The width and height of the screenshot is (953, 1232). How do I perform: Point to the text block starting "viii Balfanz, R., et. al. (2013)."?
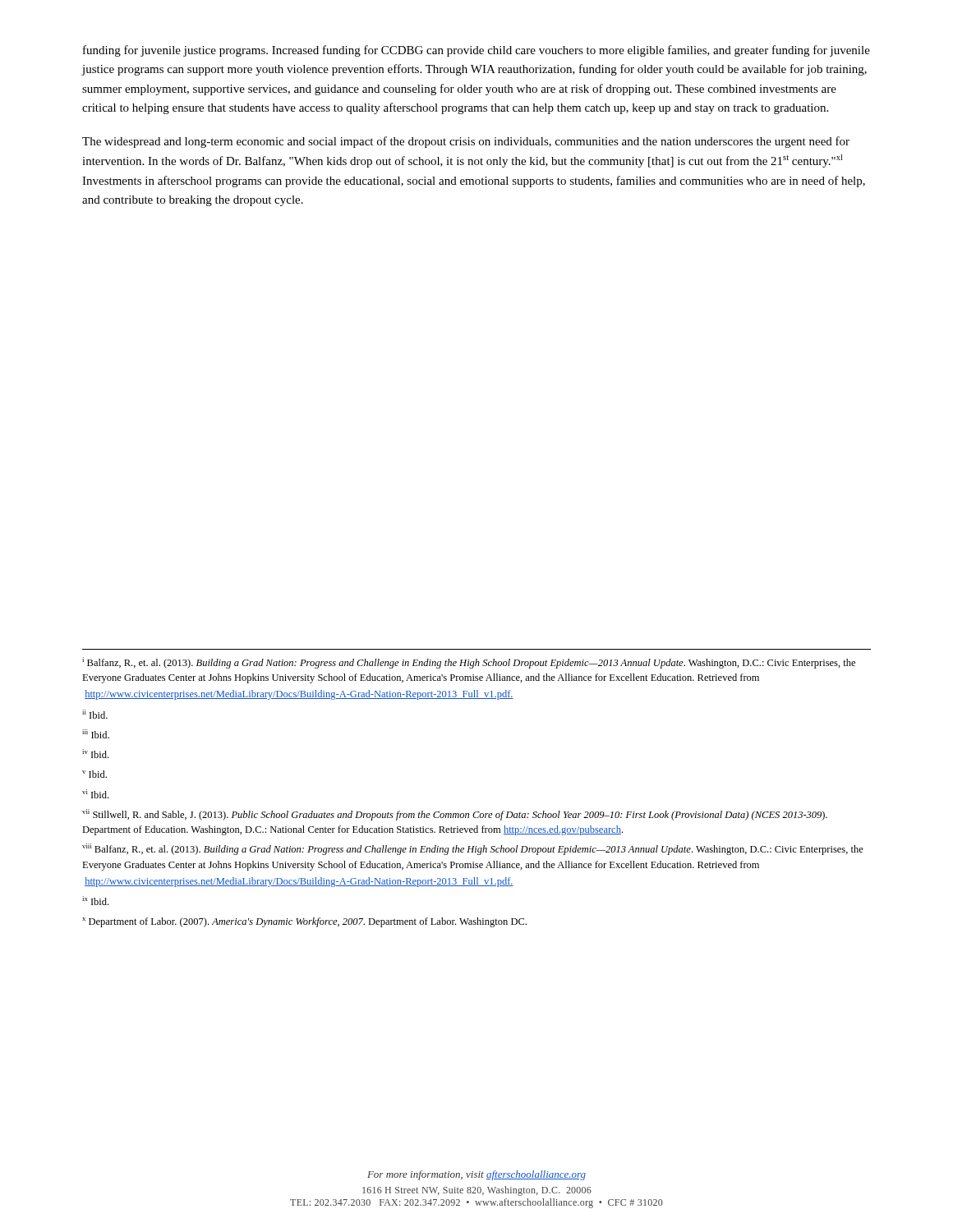pos(473,856)
